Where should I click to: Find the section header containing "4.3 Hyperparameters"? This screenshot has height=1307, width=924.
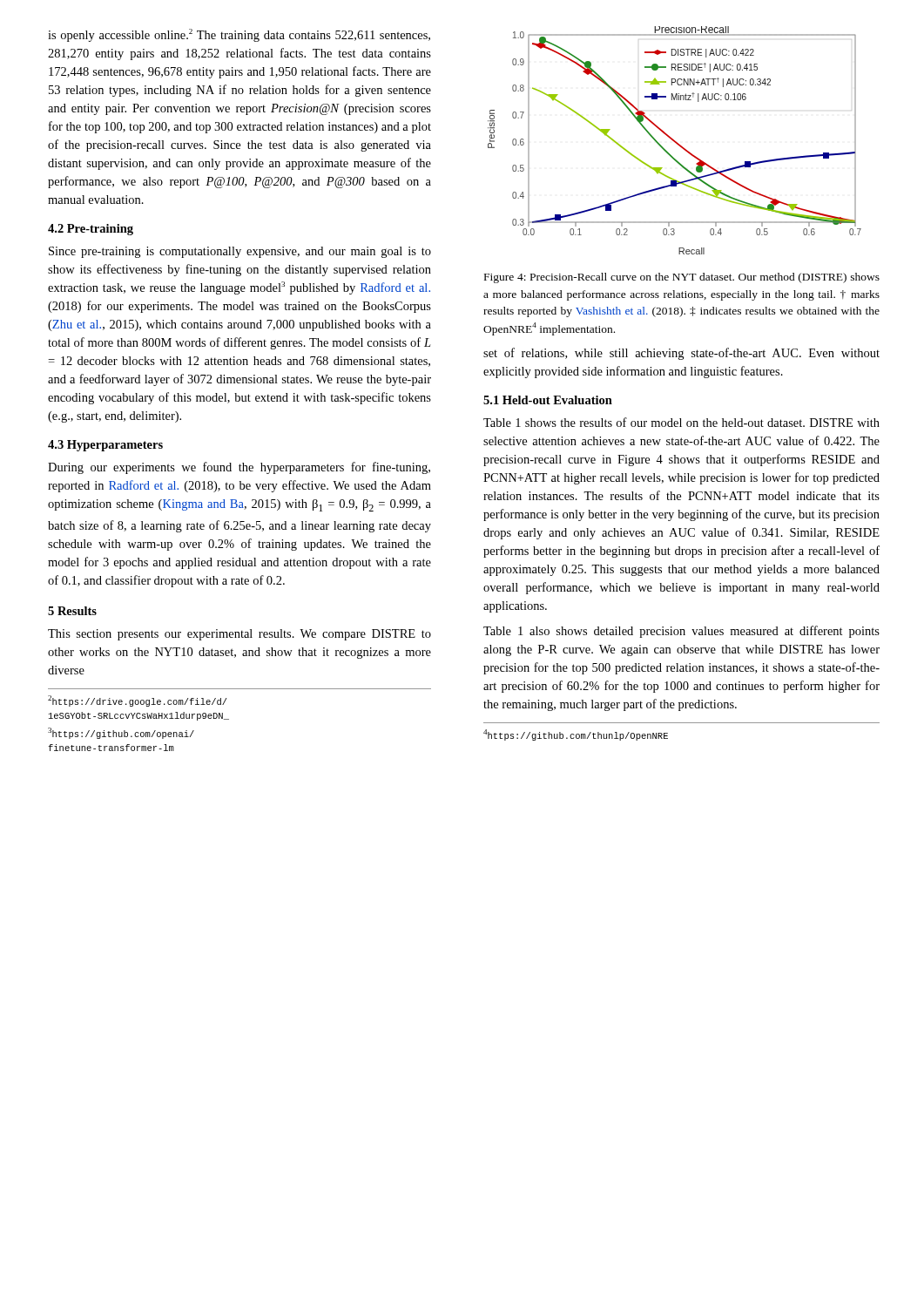105,445
